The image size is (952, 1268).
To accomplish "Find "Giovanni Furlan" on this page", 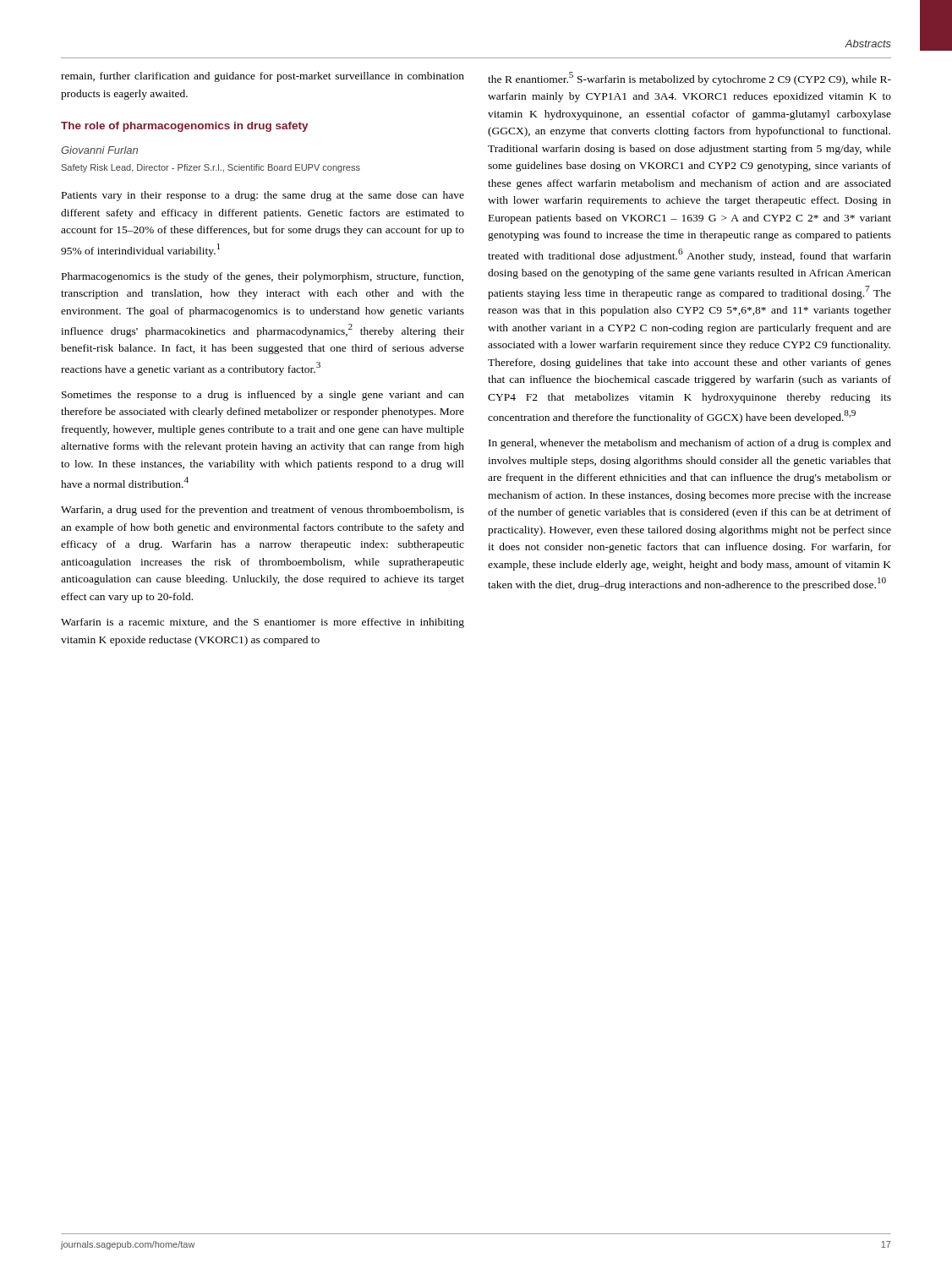I will click(x=100, y=150).
